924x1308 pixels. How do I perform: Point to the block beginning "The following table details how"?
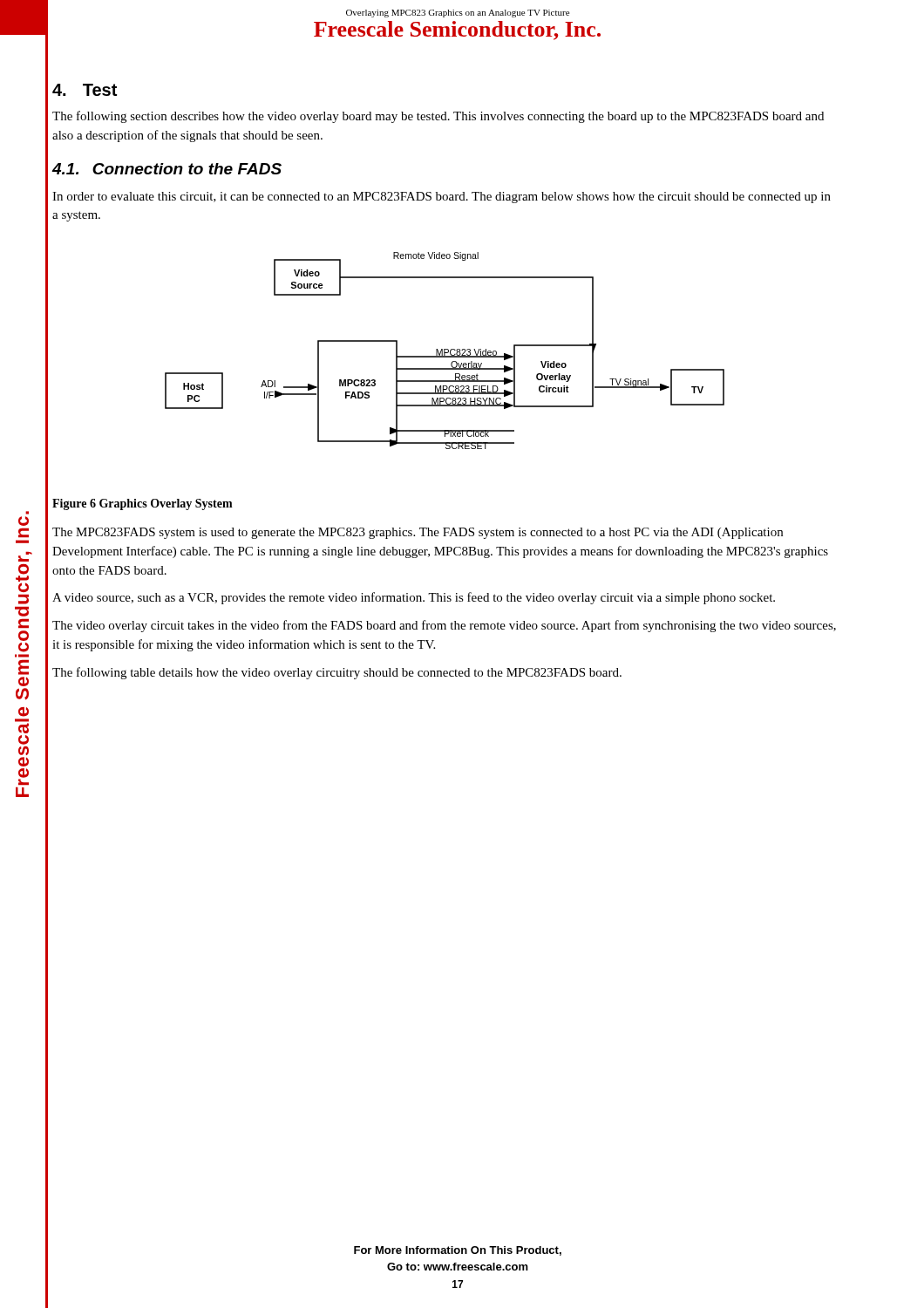[445, 673]
